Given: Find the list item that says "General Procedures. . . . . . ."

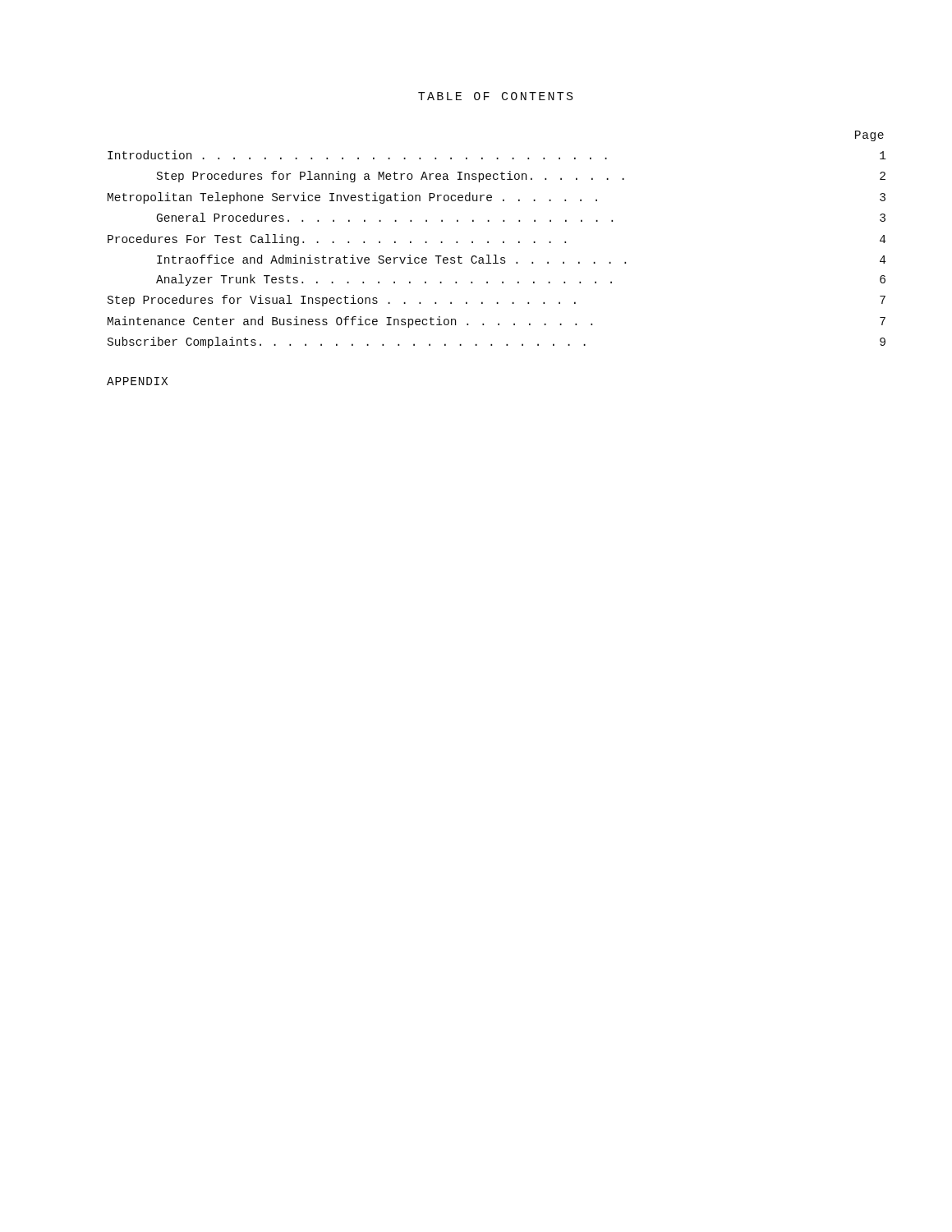Looking at the screenshot, I should click(x=521, y=219).
